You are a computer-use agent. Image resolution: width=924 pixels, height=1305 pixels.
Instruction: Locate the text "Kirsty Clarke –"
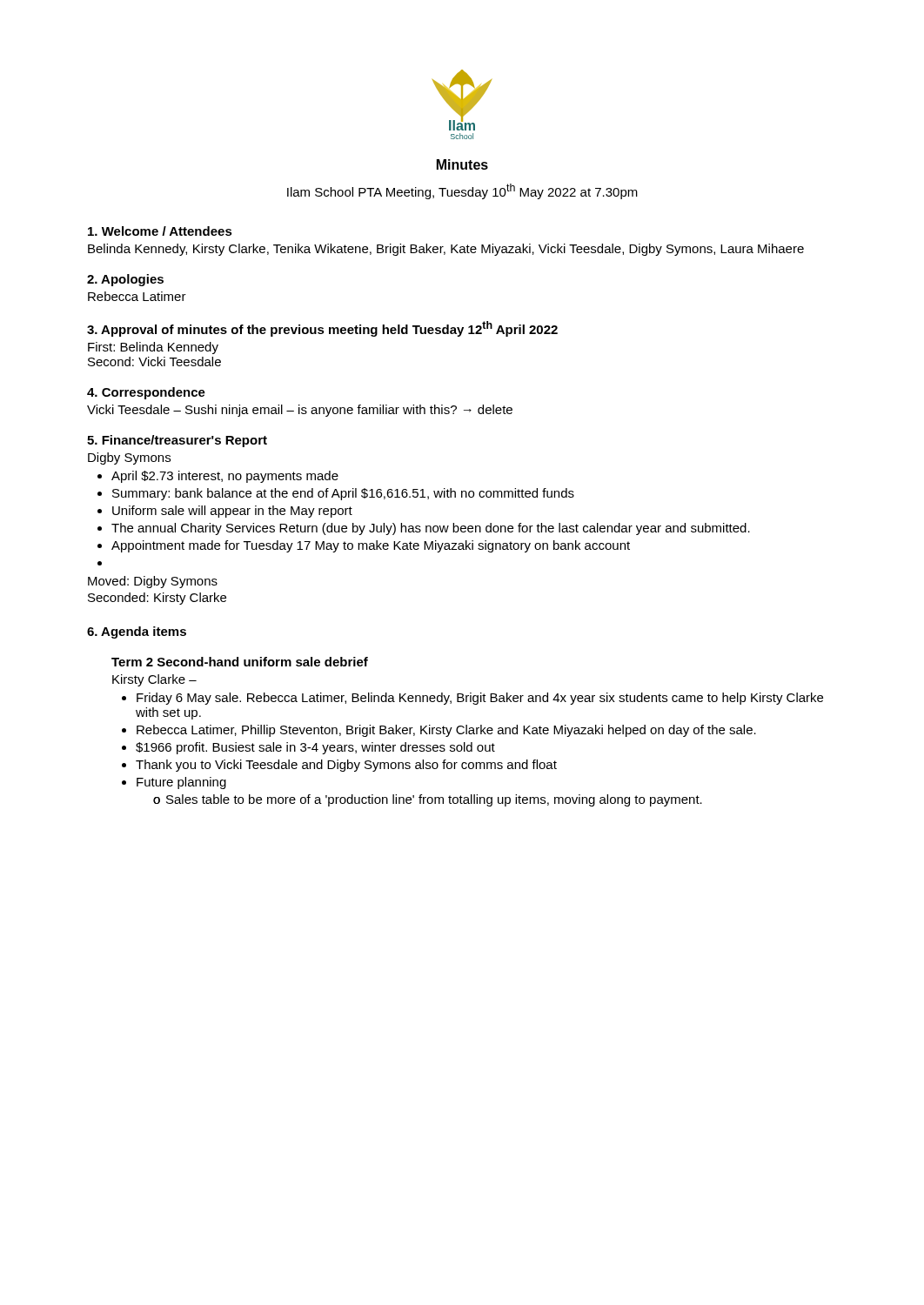[x=154, y=679]
